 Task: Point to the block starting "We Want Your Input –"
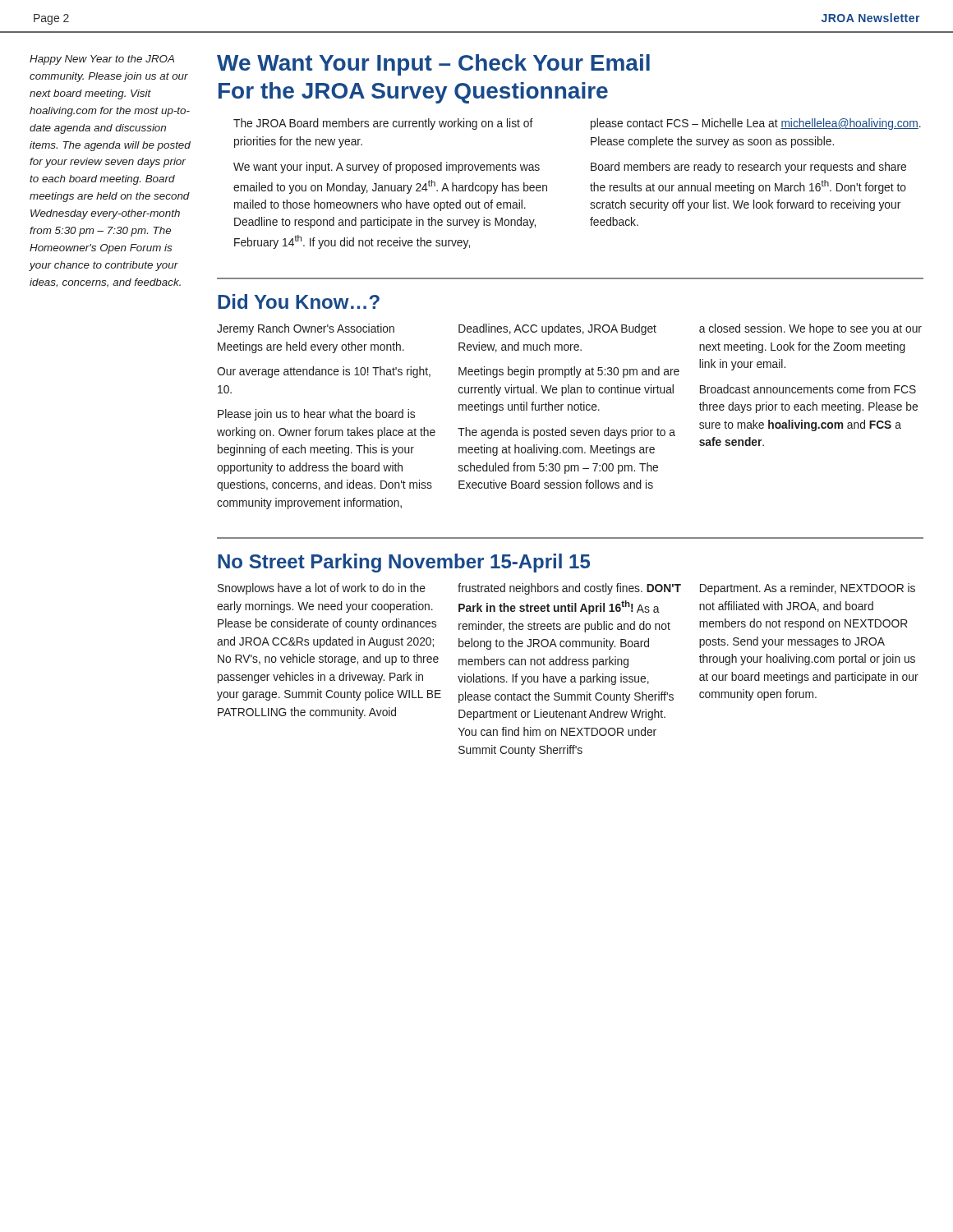(570, 74)
